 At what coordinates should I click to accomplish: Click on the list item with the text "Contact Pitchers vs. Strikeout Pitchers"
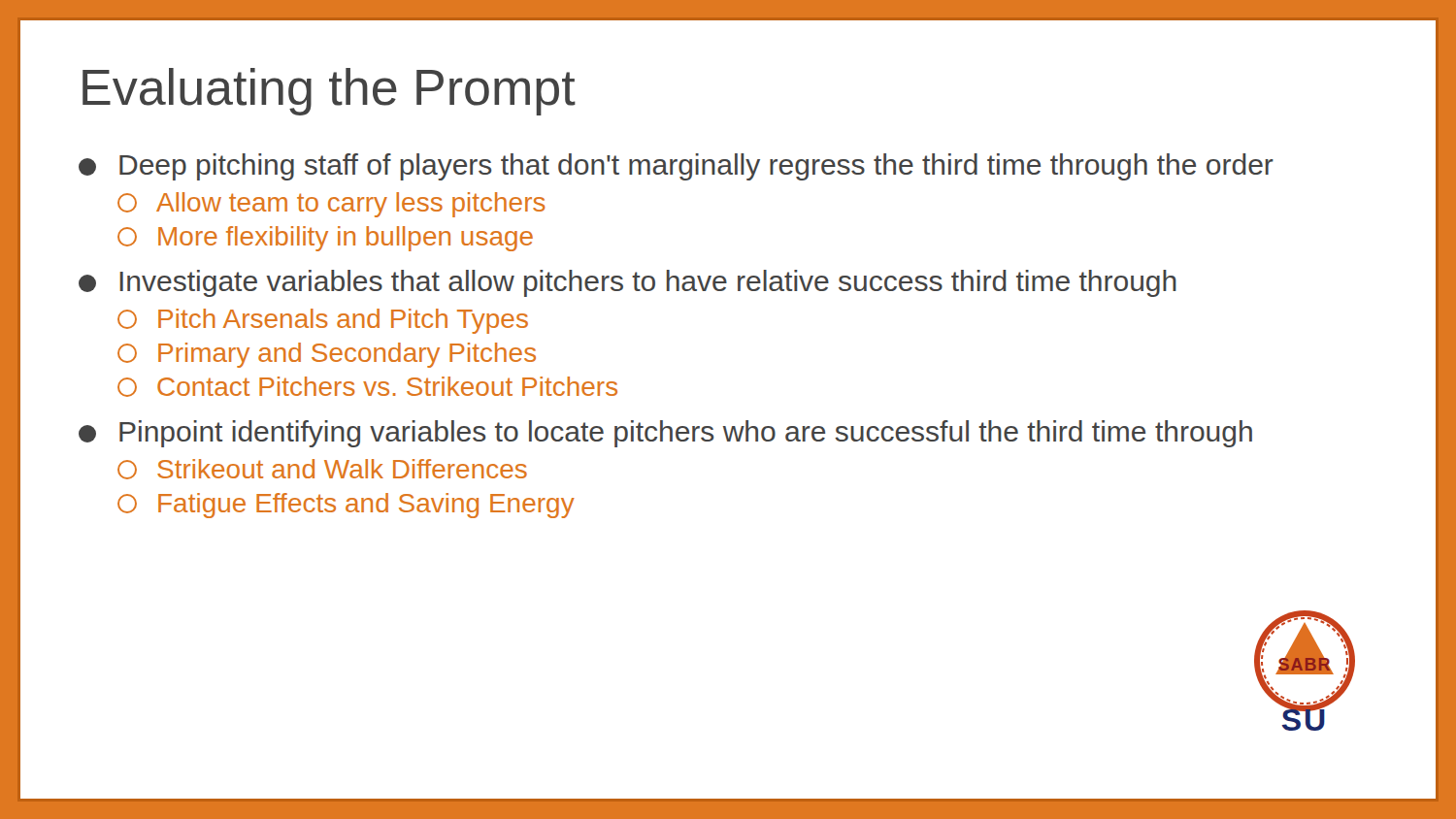(x=368, y=387)
